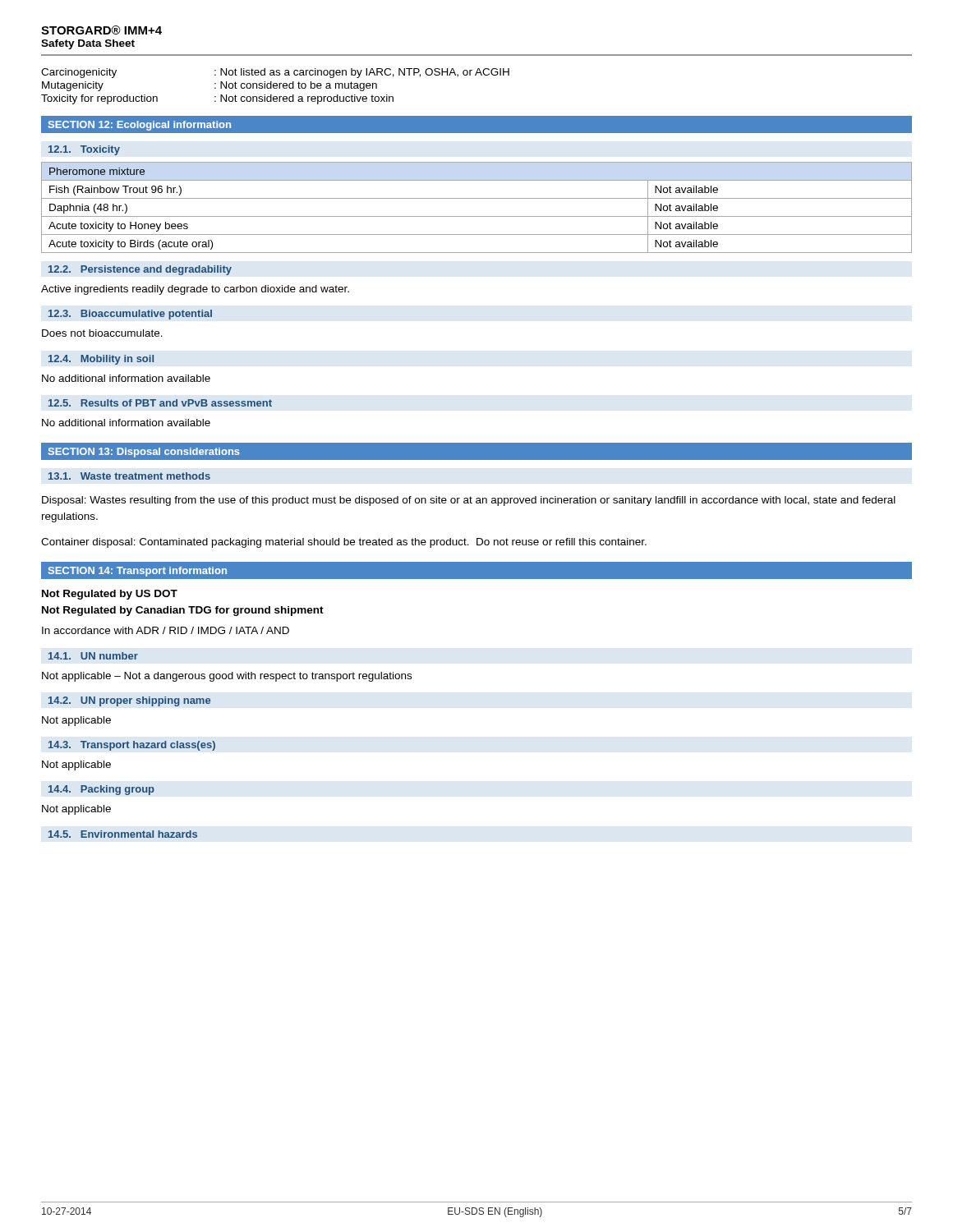Click on the passage starting "12.2. Persistence and degradability"

coord(140,269)
